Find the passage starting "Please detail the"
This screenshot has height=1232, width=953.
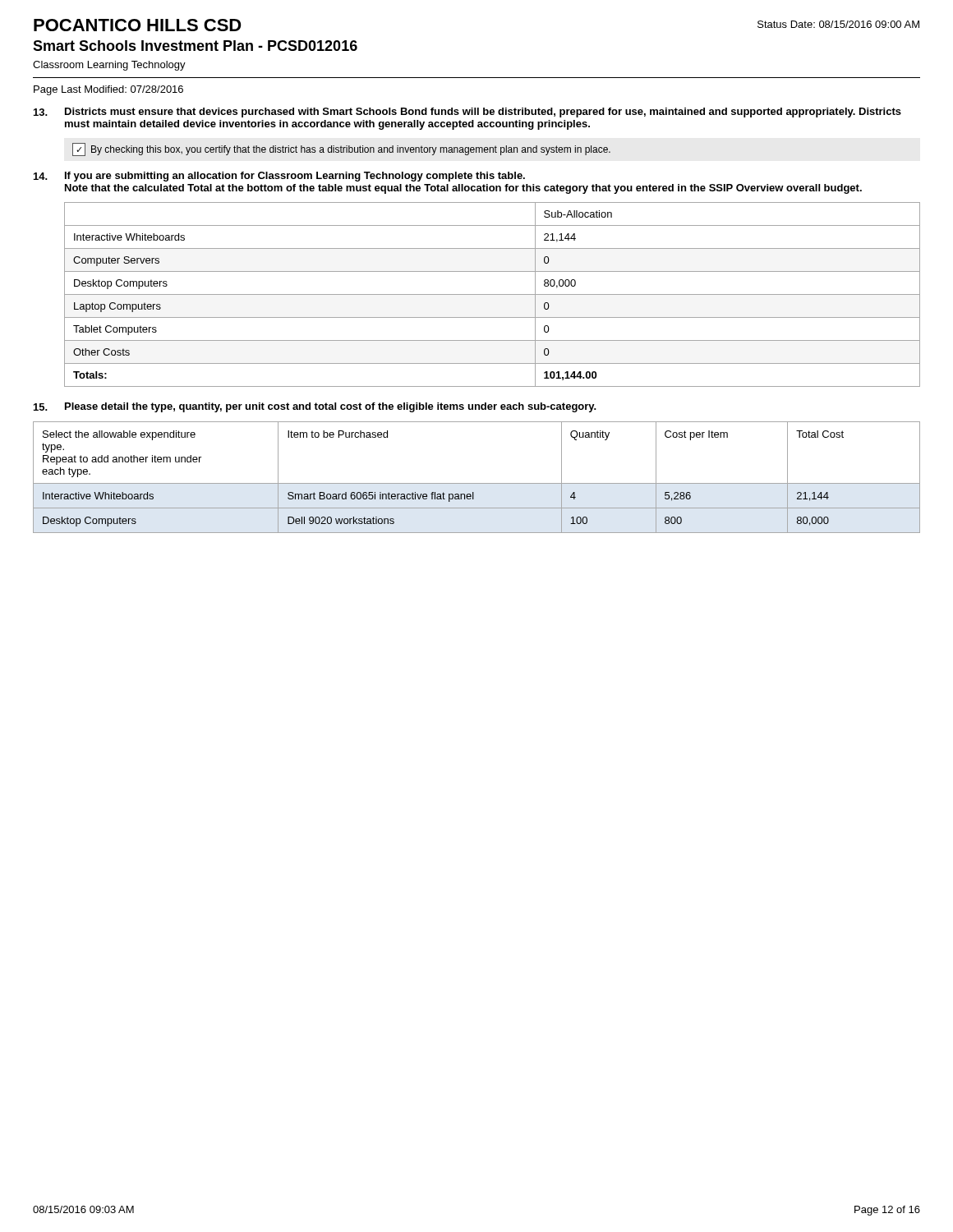click(330, 406)
